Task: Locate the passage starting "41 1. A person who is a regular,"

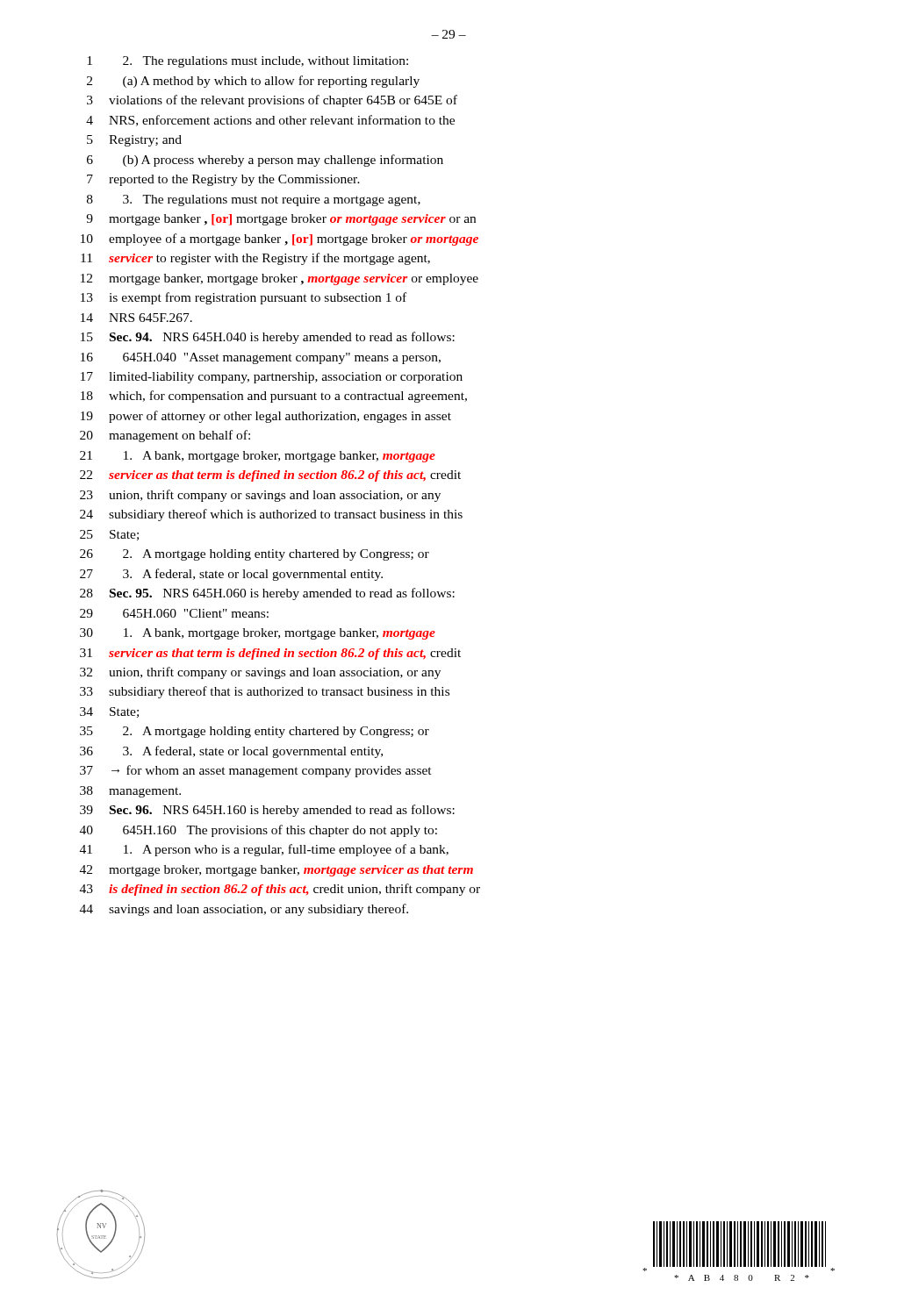Action: click(448, 879)
